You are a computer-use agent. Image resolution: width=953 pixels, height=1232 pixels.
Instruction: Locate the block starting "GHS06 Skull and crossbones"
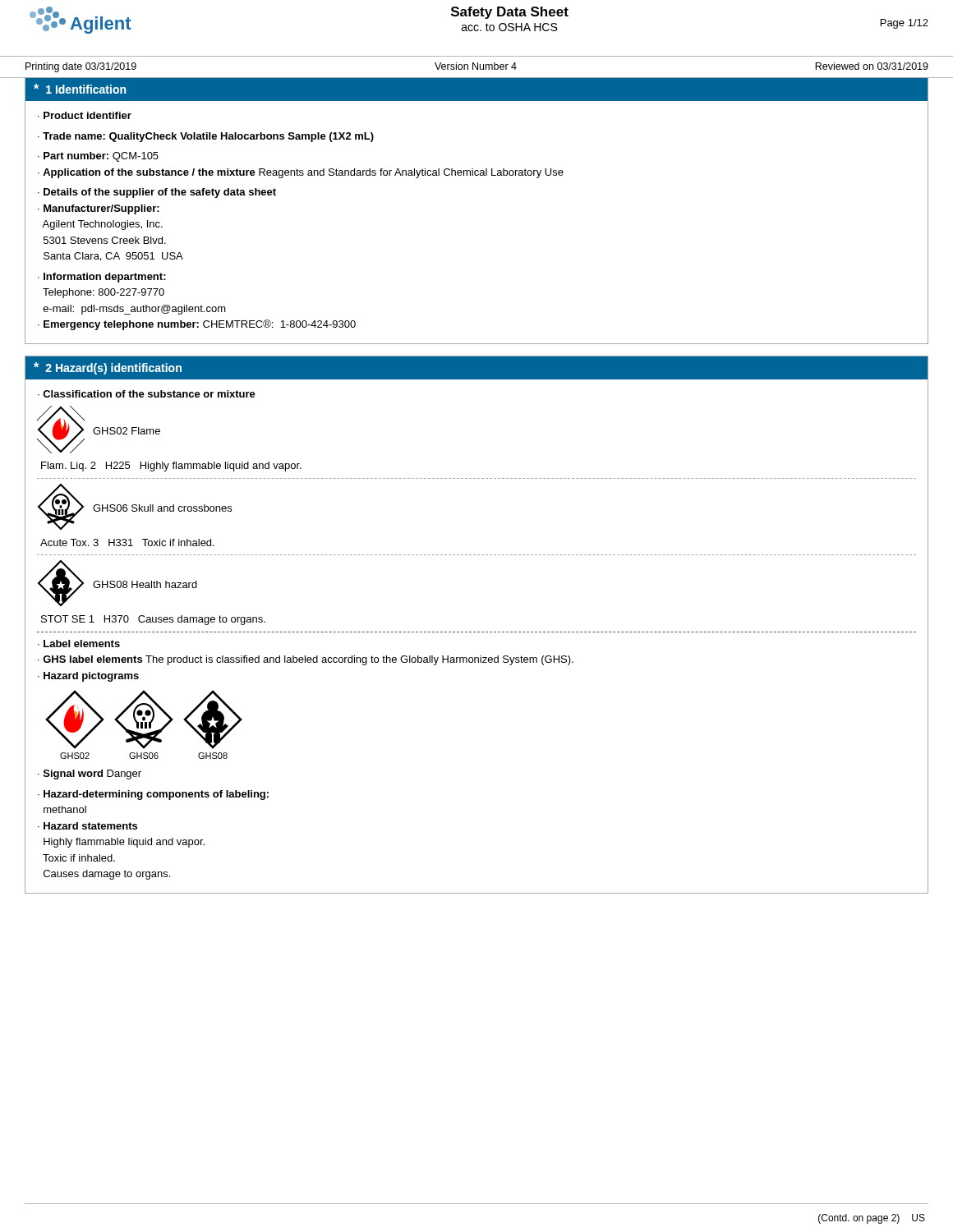click(x=163, y=508)
